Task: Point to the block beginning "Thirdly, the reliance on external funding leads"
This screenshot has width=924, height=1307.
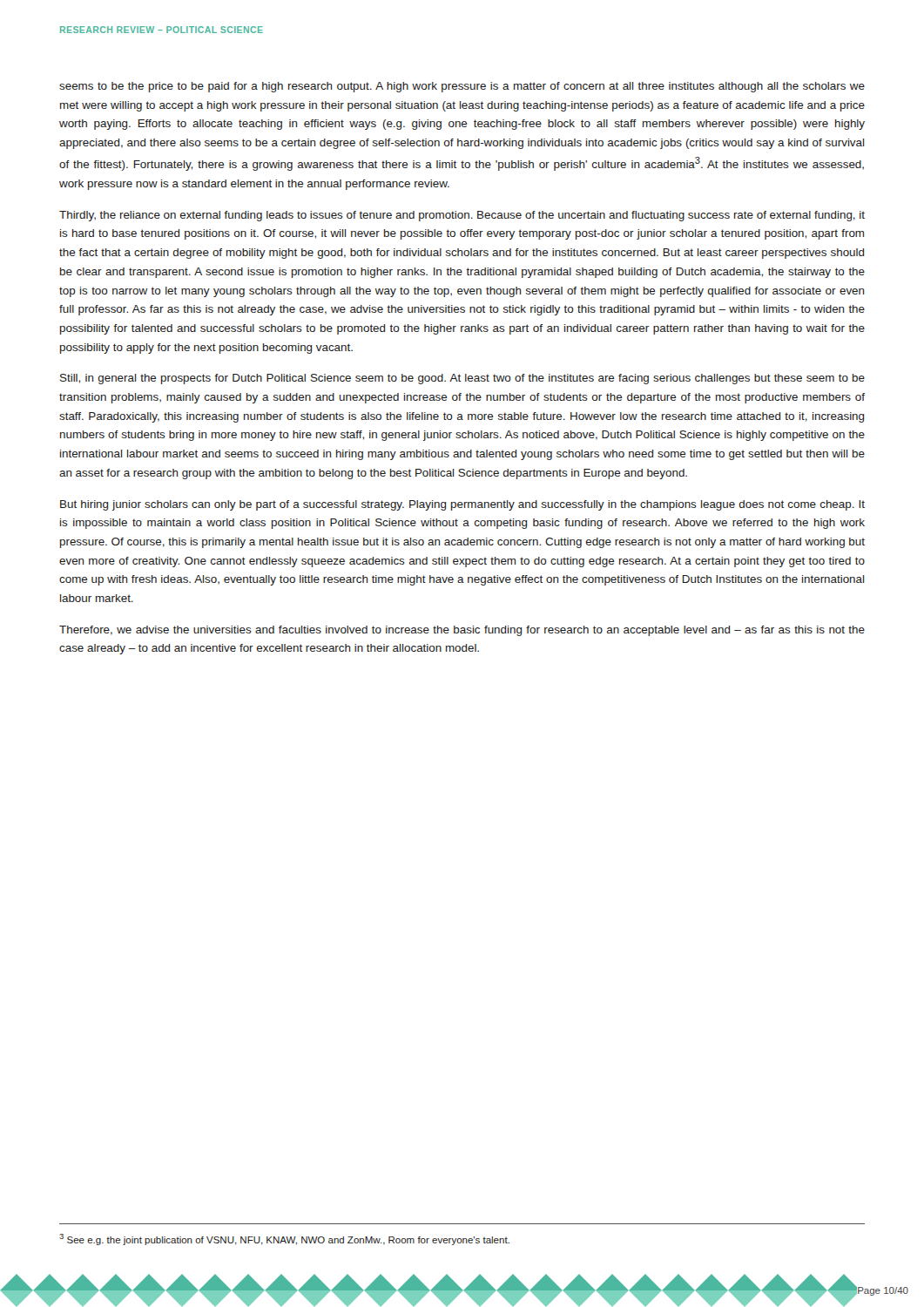Action: click(x=462, y=281)
